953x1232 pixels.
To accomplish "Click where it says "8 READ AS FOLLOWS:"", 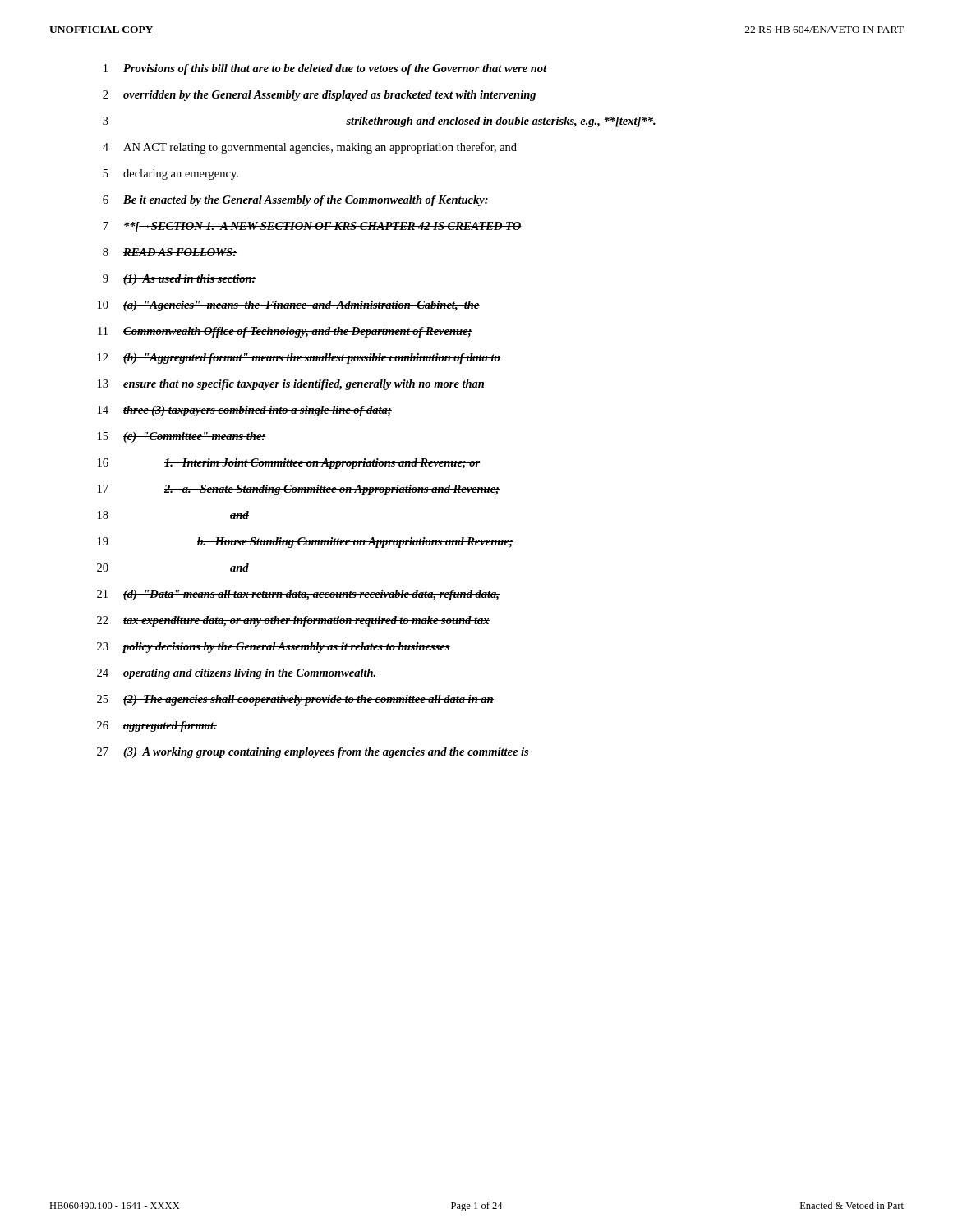I will (x=170, y=252).
